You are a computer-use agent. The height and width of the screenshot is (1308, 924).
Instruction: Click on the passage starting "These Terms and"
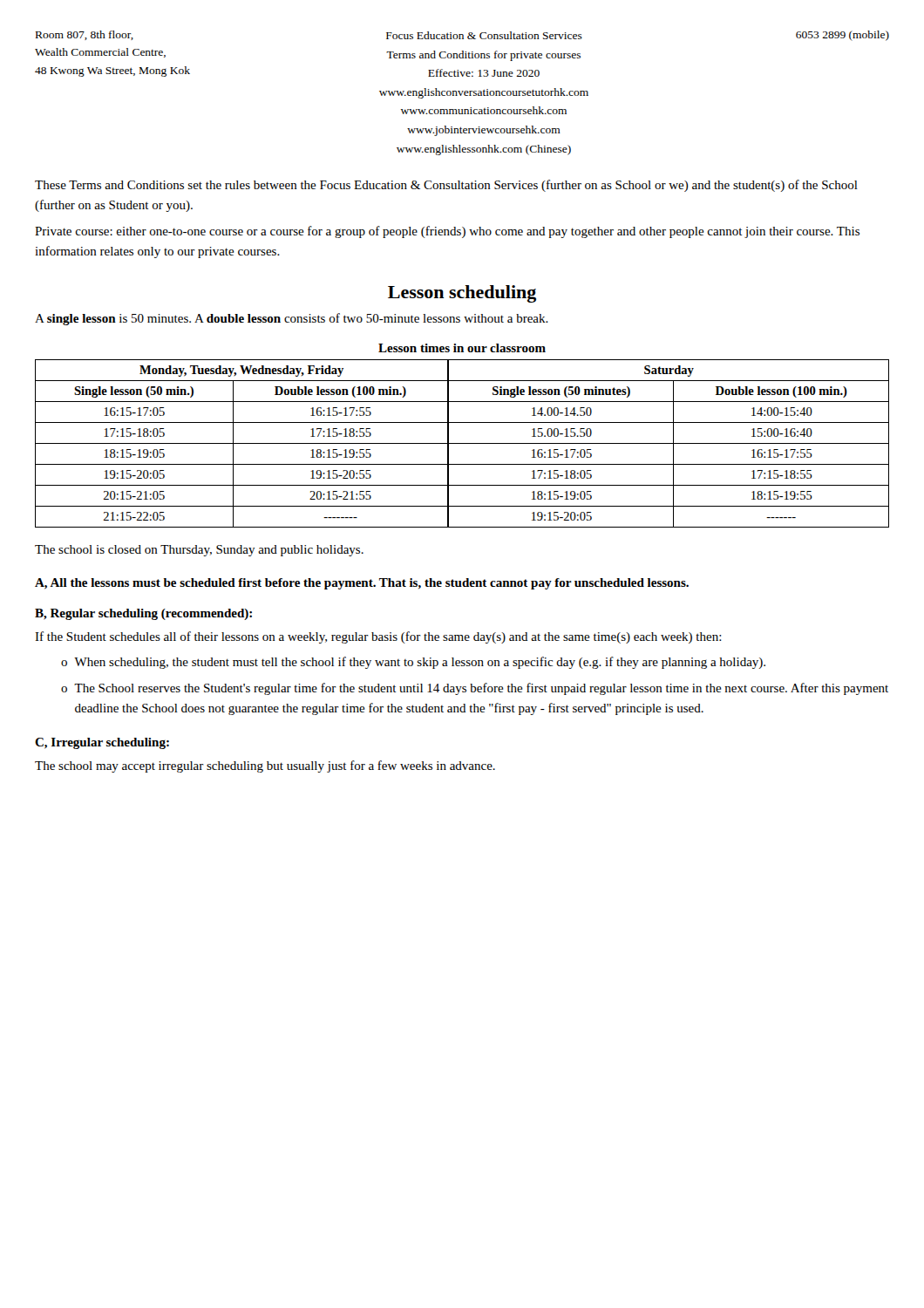[x=446, y=195]
